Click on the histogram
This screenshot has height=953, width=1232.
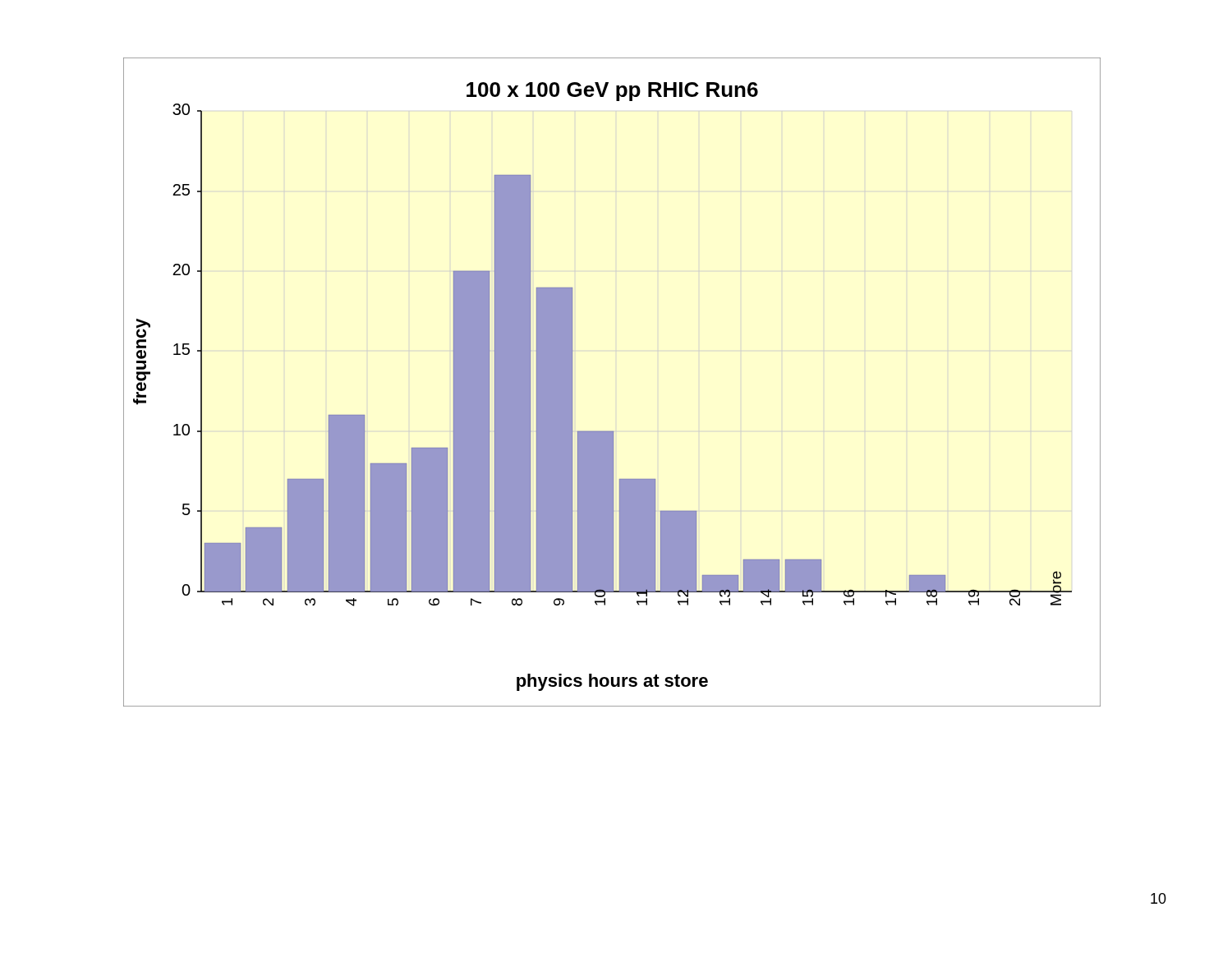click(612, 382)
